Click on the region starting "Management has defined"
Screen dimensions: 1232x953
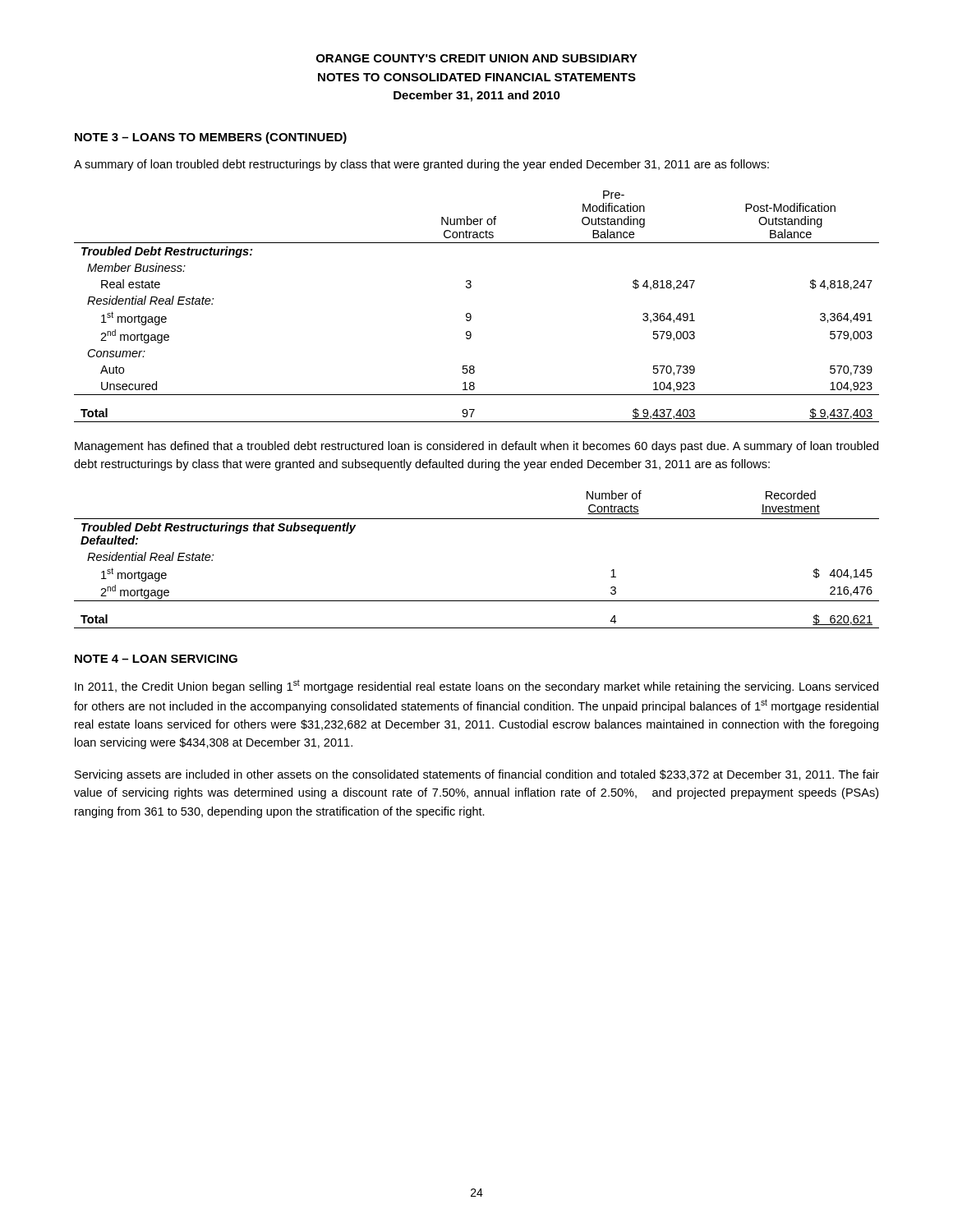476,455
